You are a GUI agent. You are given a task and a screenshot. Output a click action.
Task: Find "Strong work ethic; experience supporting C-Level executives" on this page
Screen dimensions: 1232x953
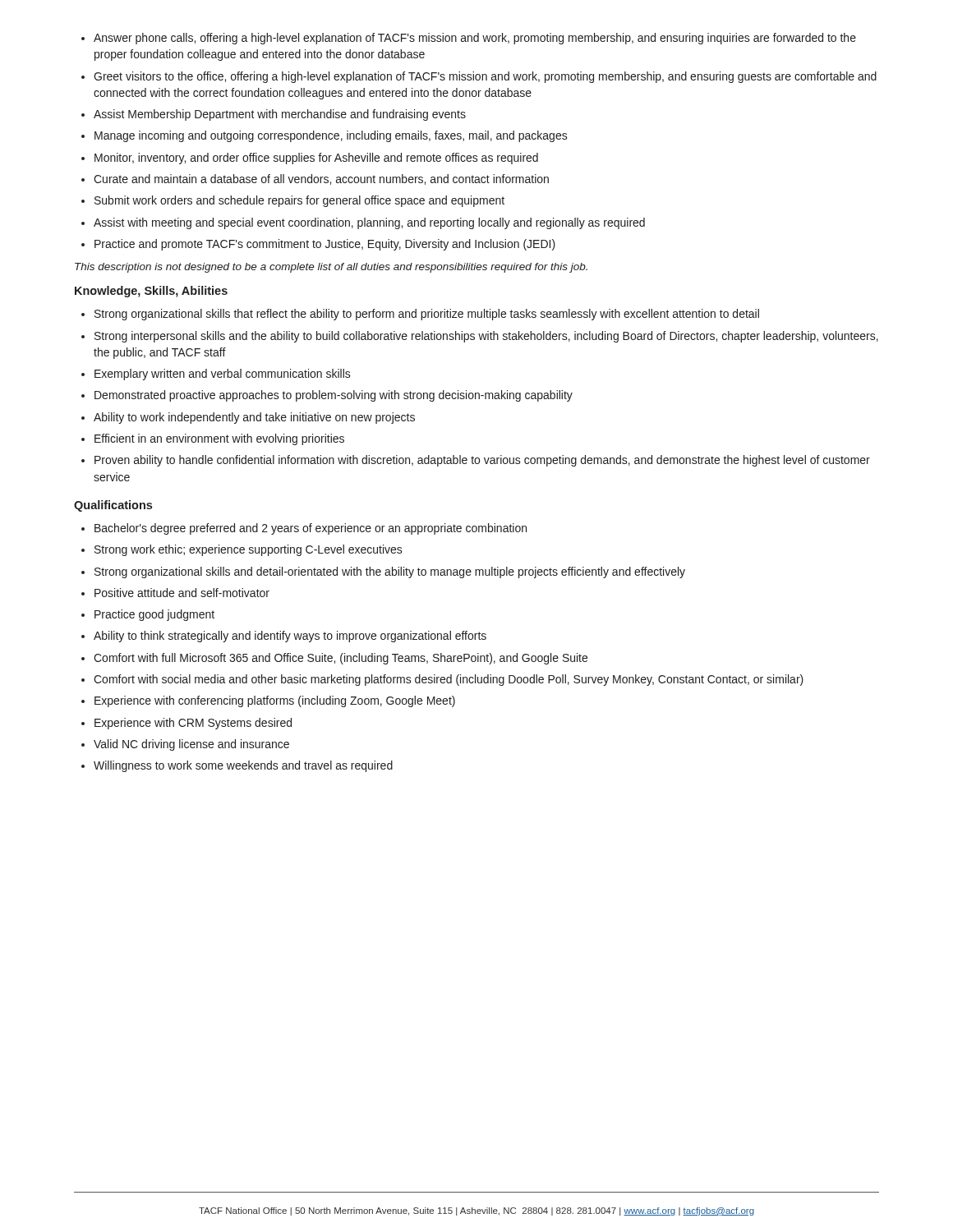(242, 550)
